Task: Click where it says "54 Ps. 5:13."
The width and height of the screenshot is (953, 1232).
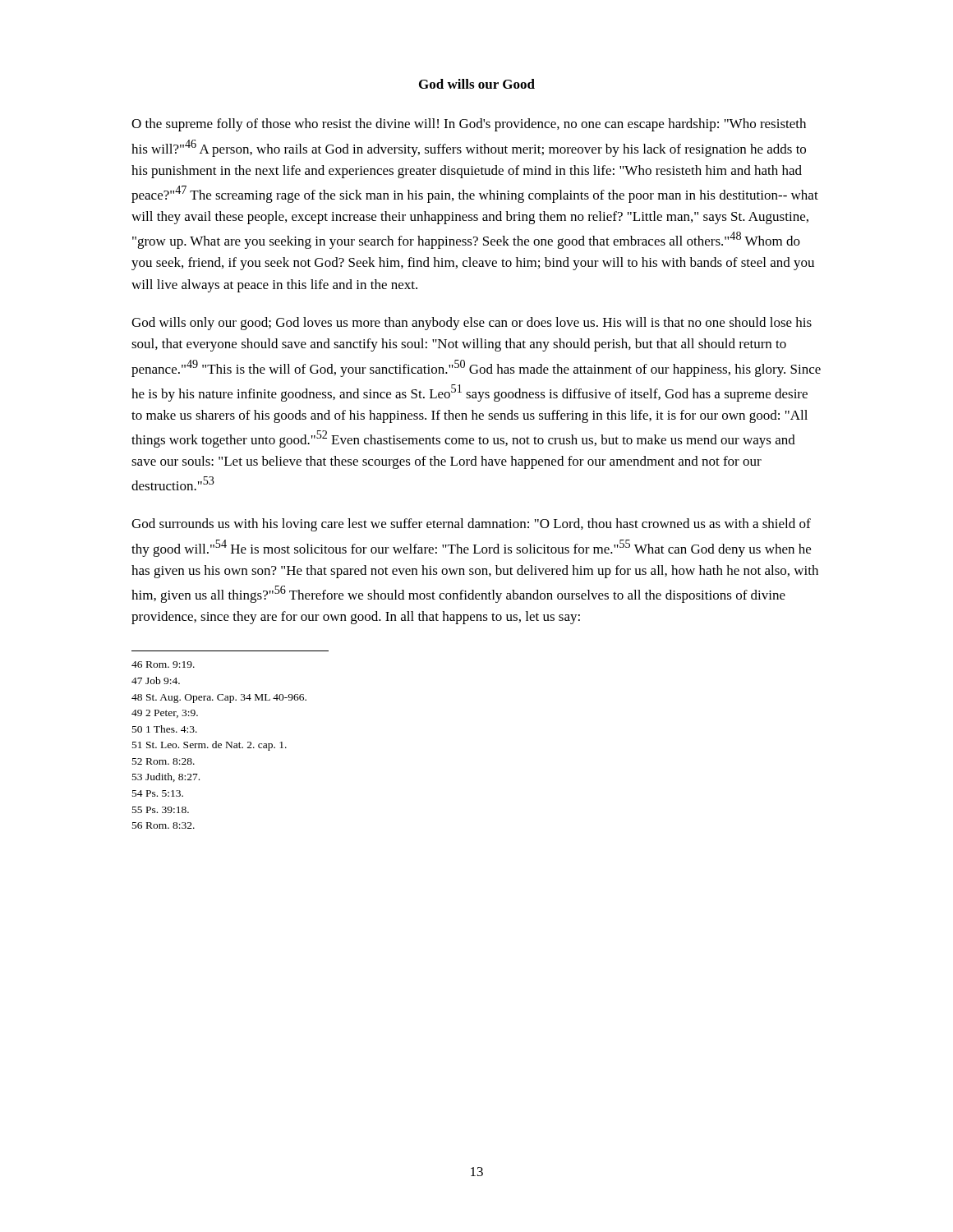Action: coord(158,793)
